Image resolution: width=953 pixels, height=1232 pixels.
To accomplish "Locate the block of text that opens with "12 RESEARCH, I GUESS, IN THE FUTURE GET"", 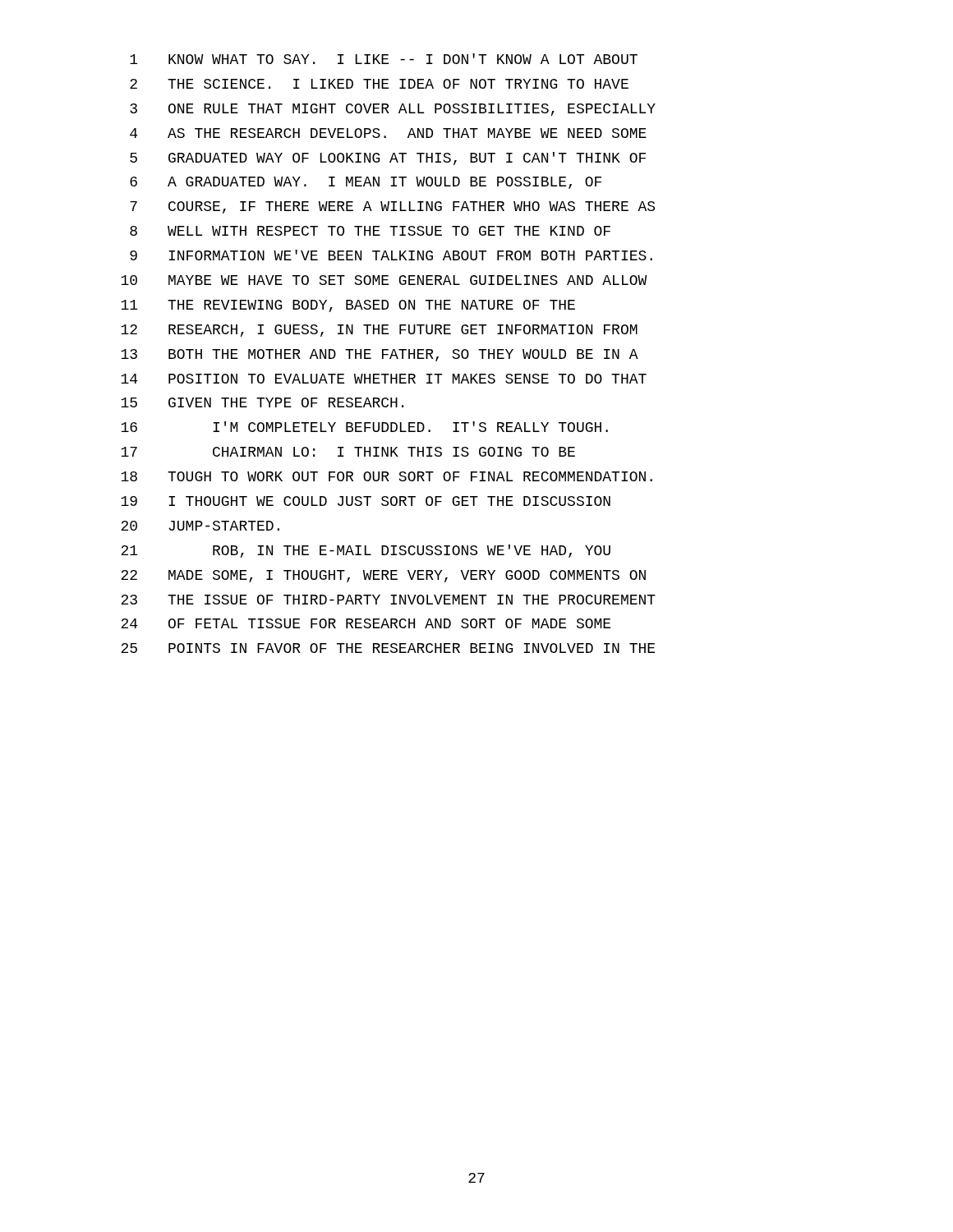I will [x=368, y=331].
